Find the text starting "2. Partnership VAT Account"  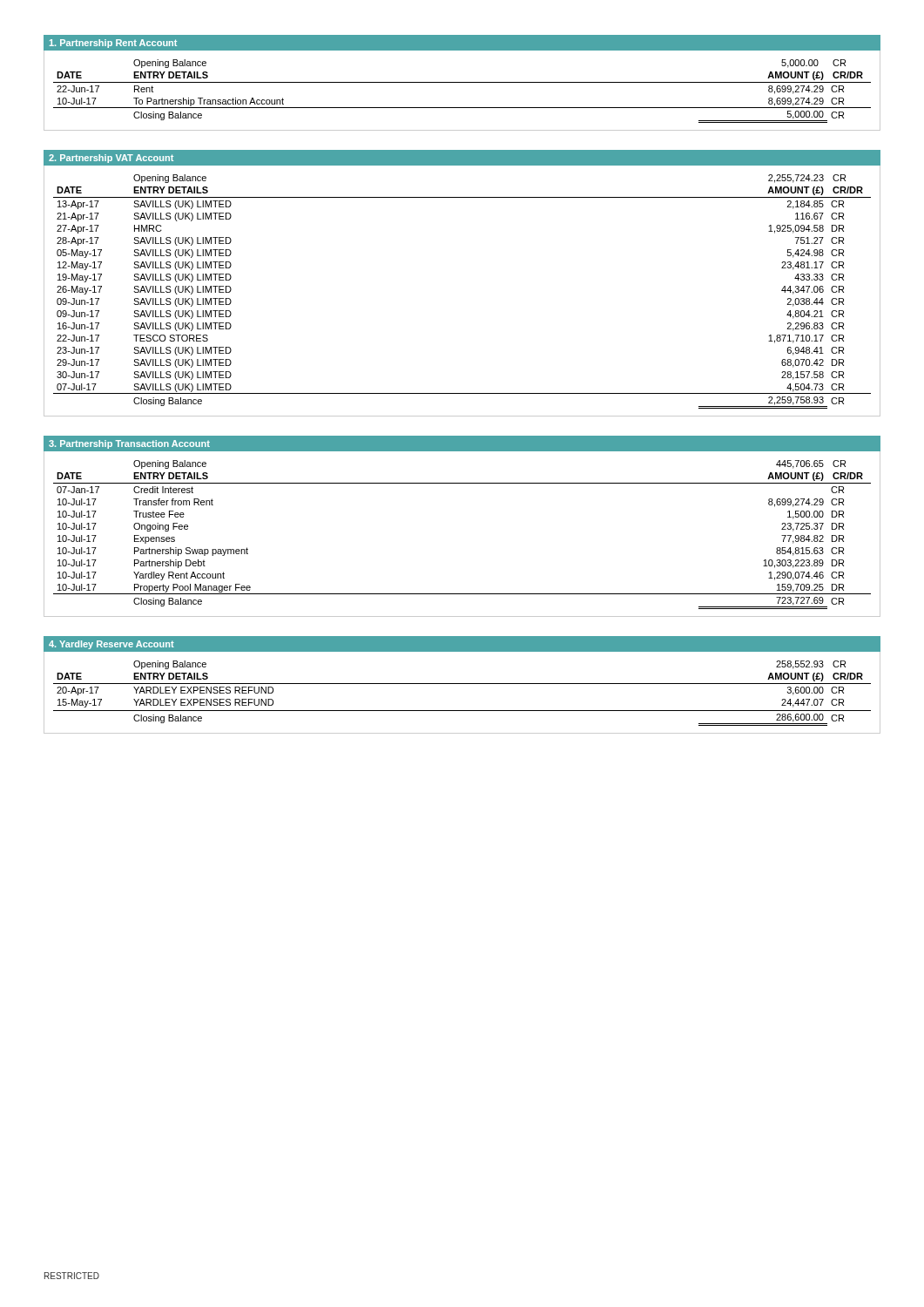[x=111, y=158]
